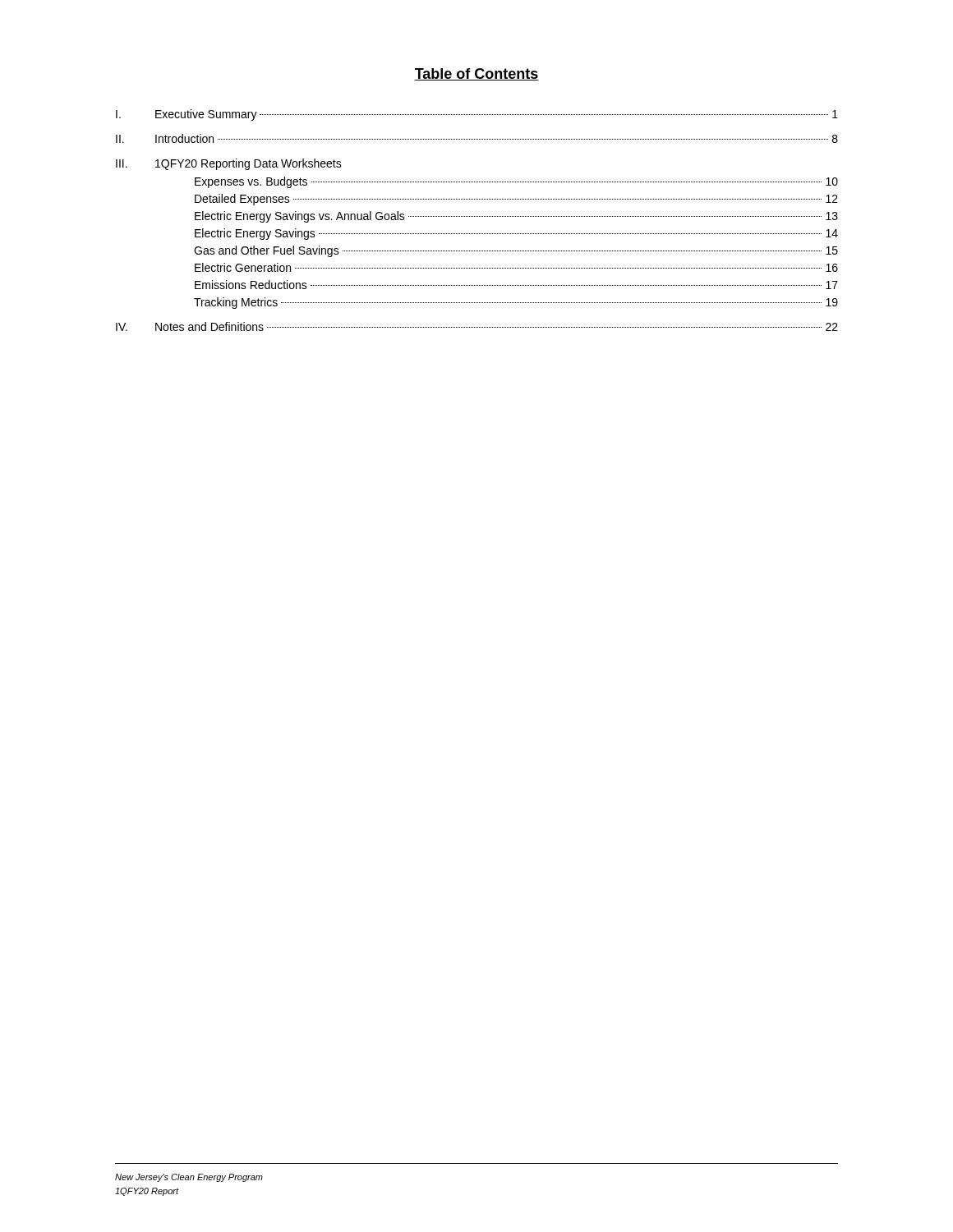Locate the text "Expenses vs. Budgets 10"
The height and width of the screenshot is (1232, 953).
pos(516,182)
